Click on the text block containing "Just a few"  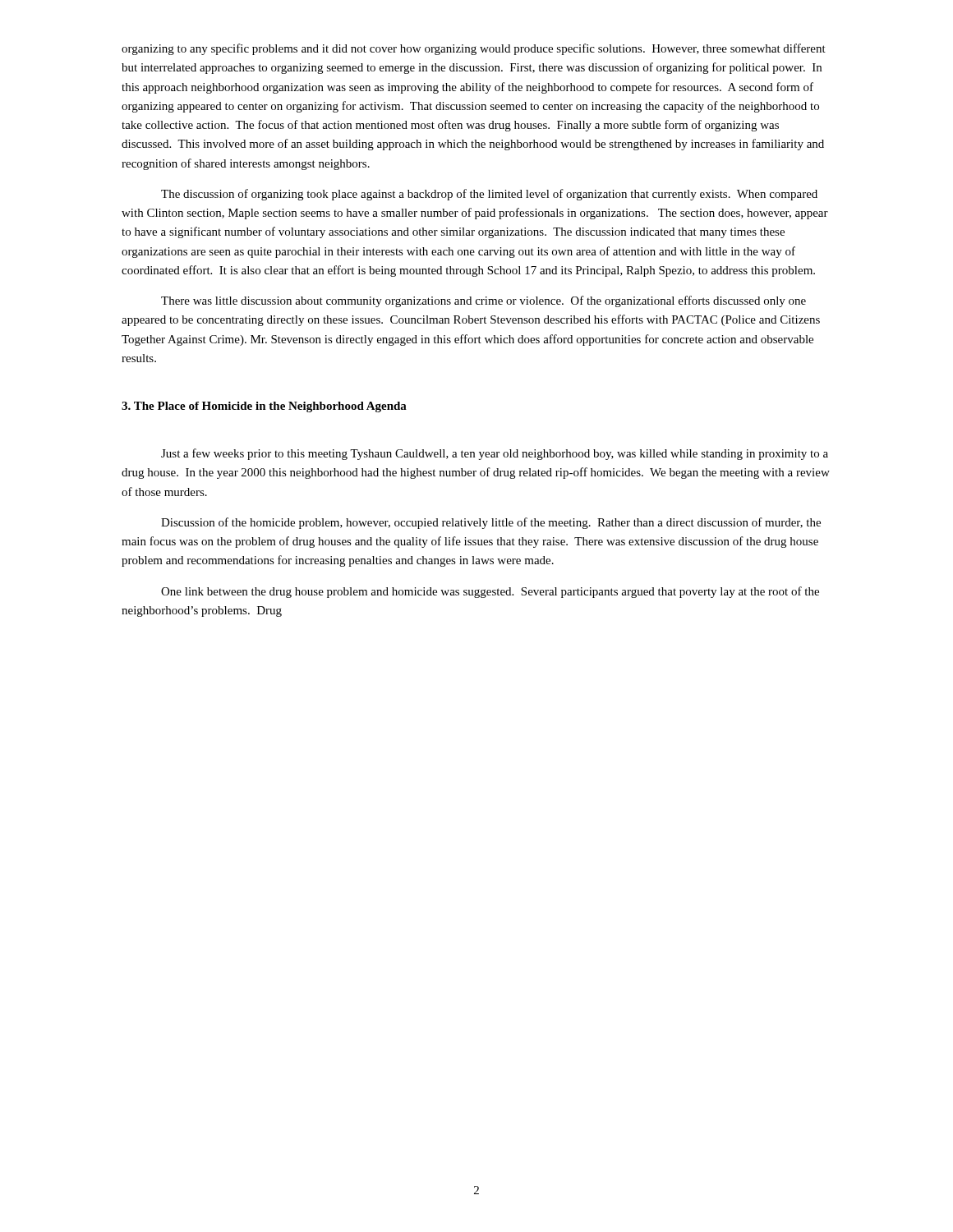(x=476, y=473)
